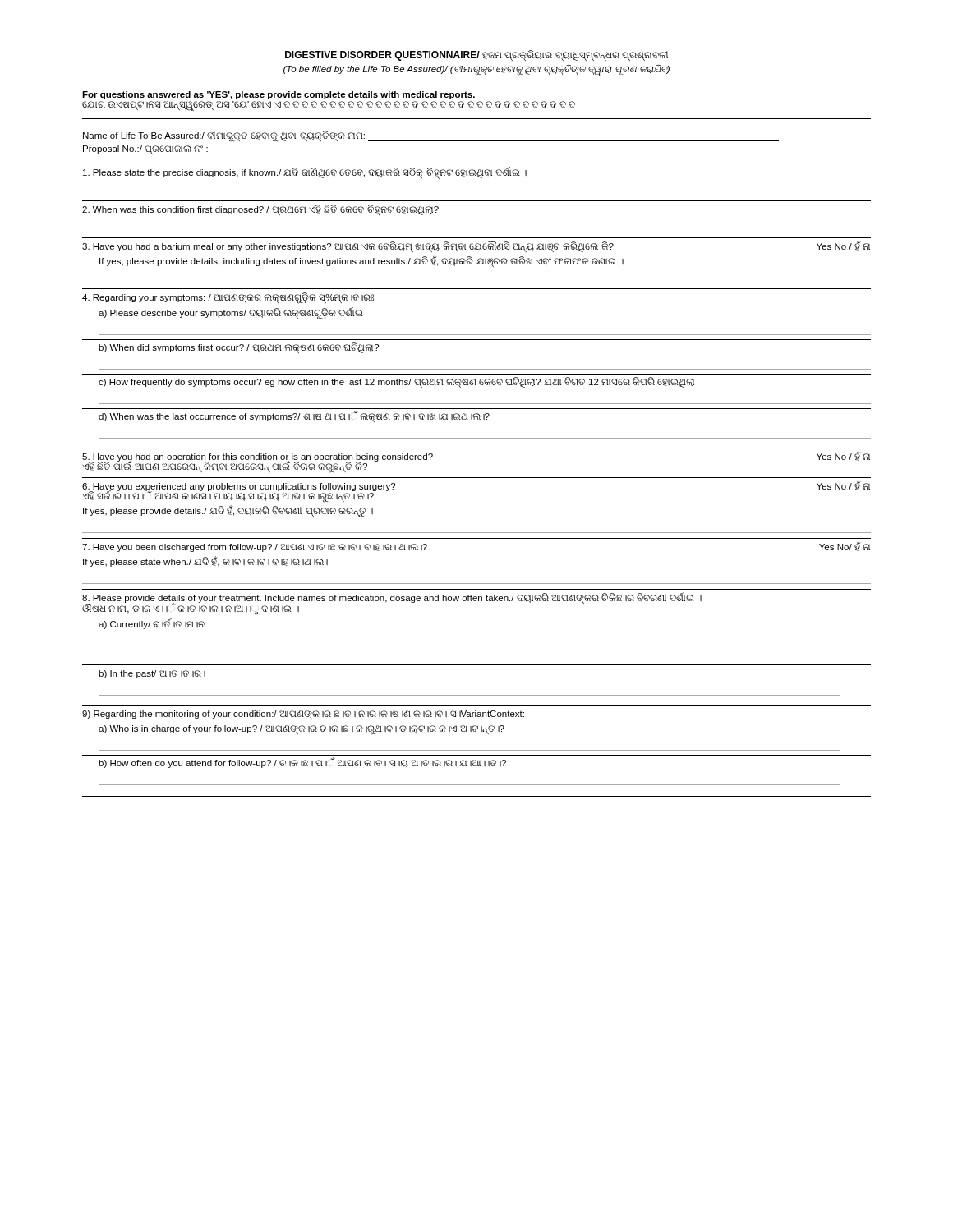Point to the block beginning "9) Regarding the monitoring of your condition:/ ଆପଣଙ୍କ।ର"
953x1232 pixels.
click(x=476, y=749)
